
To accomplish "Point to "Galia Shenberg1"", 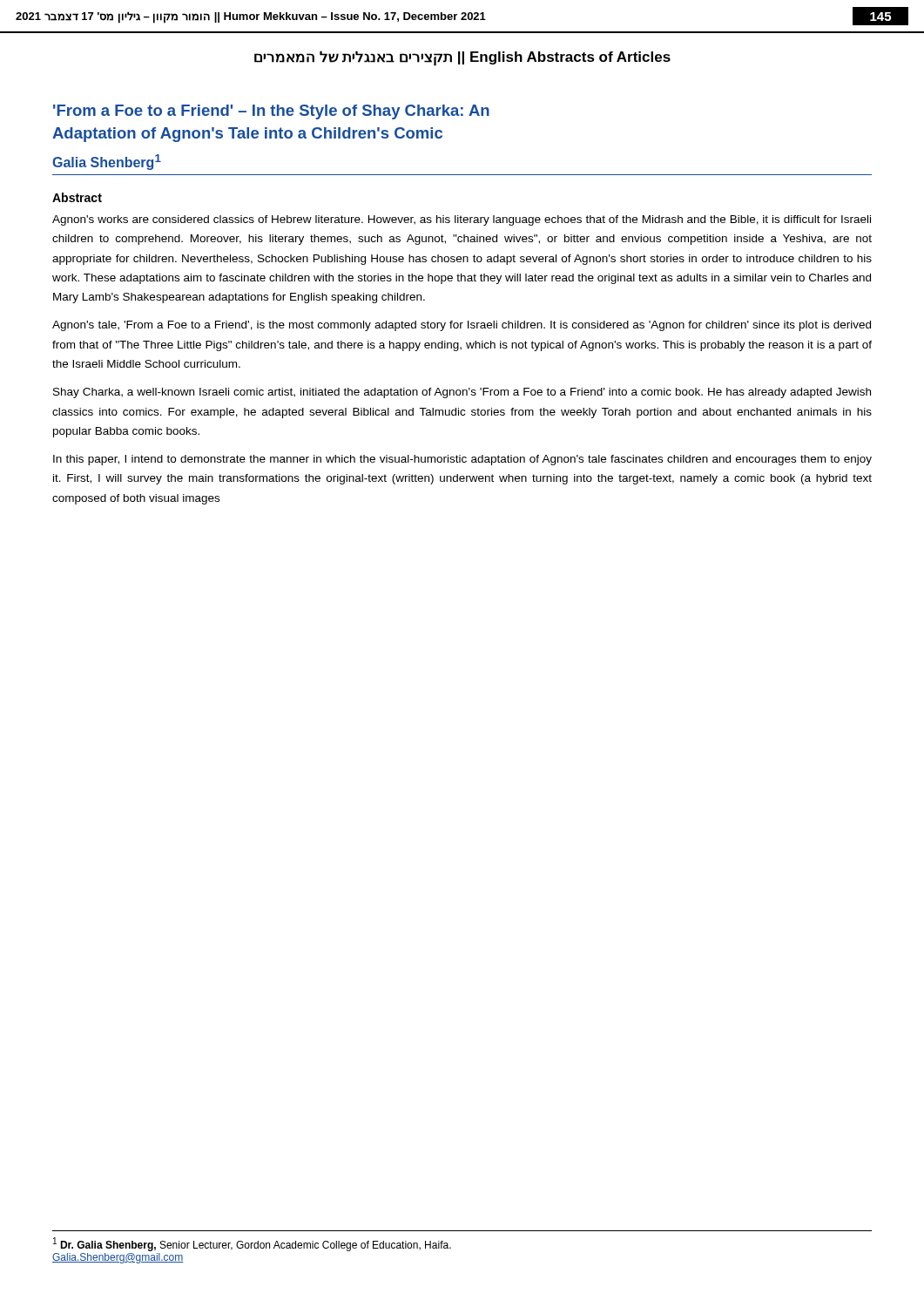I will [107, 161].
